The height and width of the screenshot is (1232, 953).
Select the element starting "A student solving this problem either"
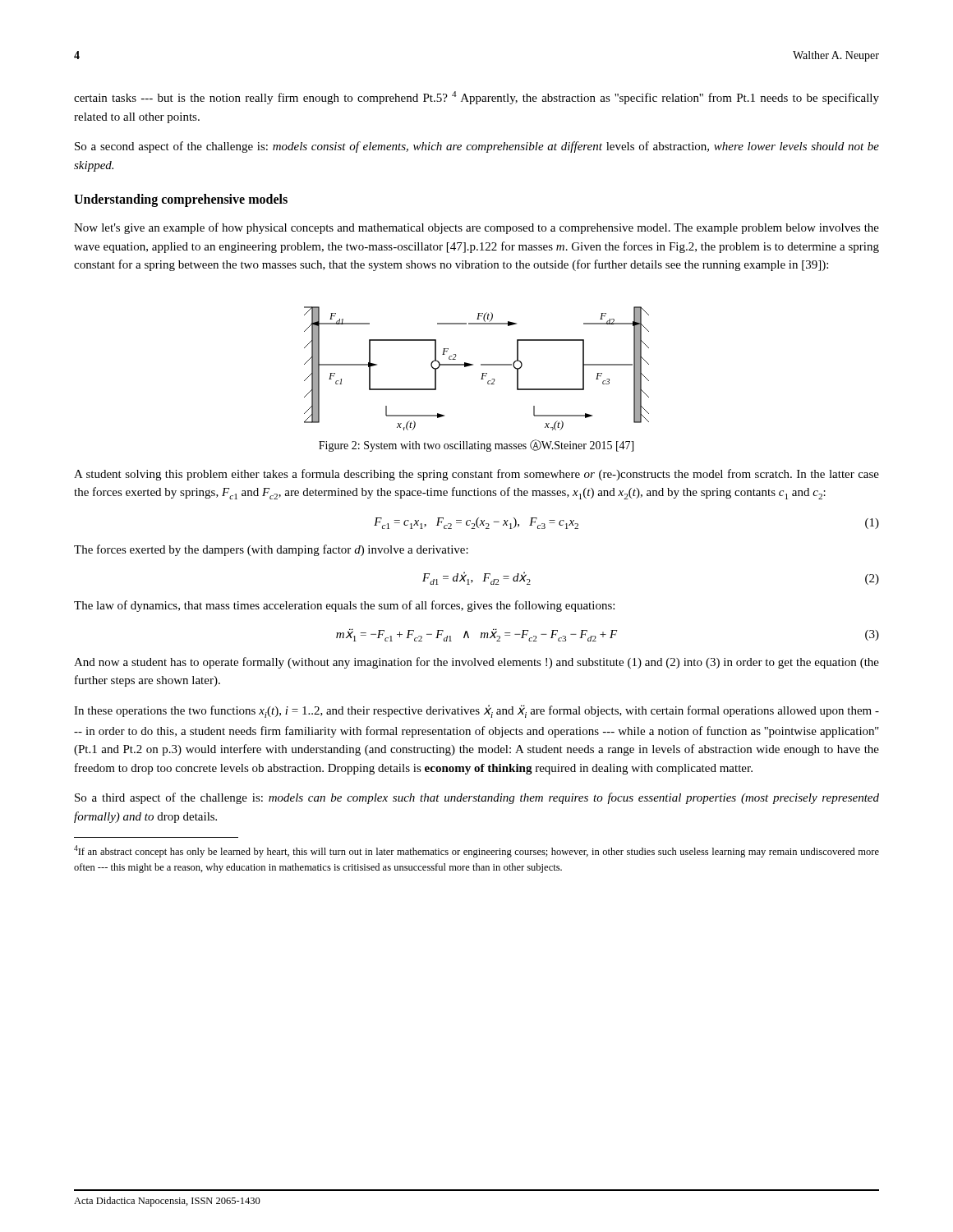(x=476, y=484)
